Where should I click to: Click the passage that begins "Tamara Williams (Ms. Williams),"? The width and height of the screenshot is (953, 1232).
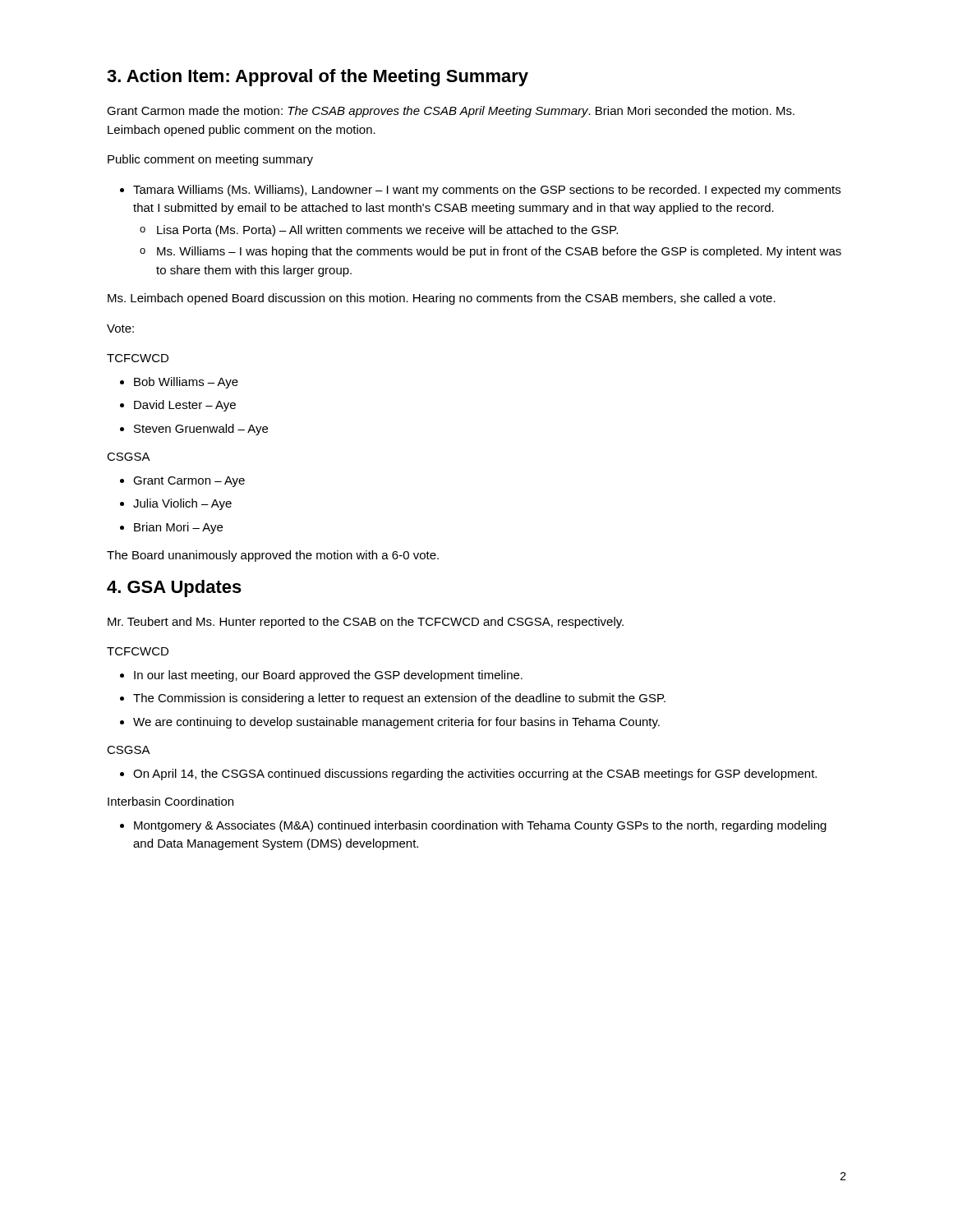click(490, 230)
